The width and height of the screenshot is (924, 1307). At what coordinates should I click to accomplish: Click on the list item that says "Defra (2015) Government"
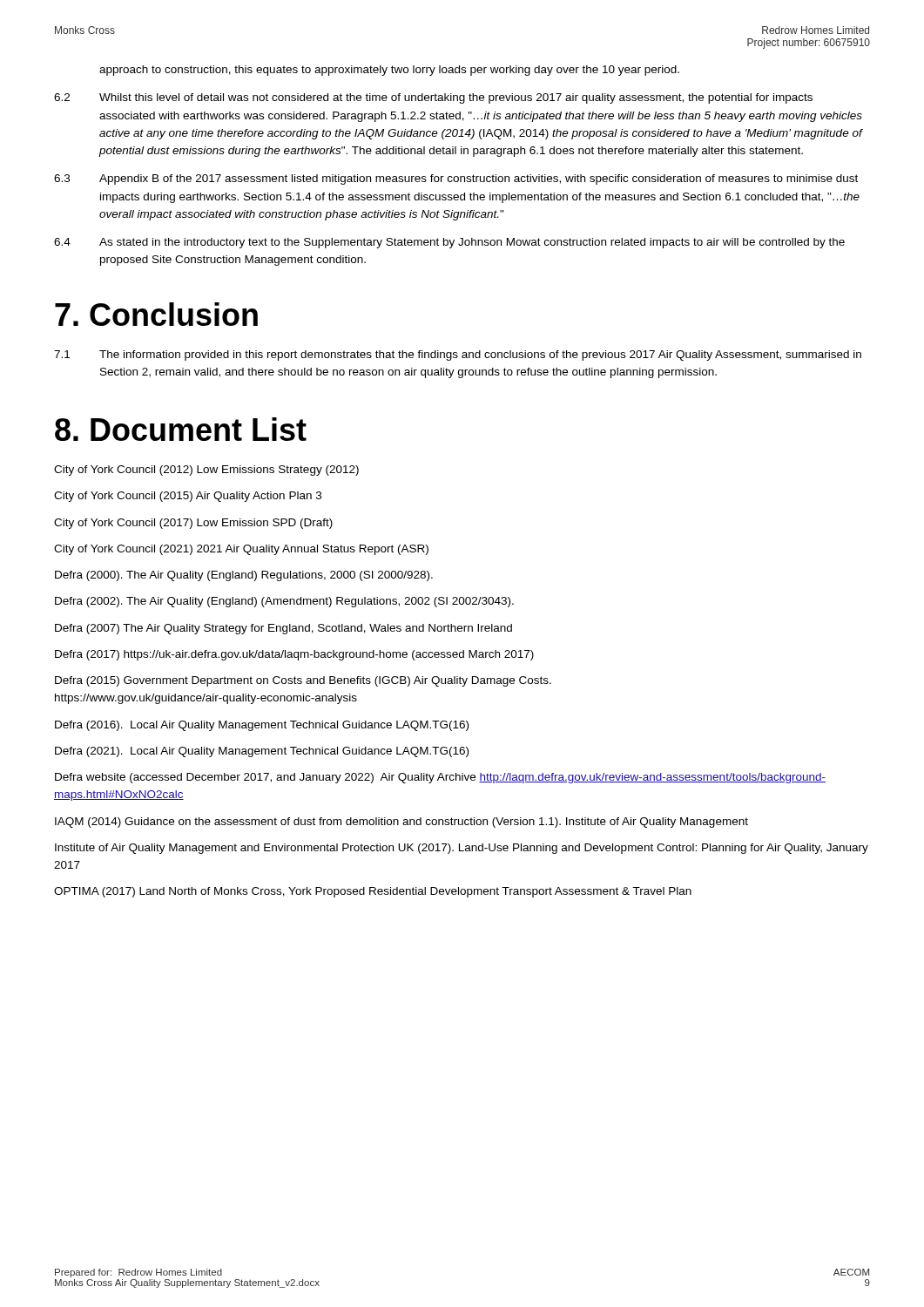click(x=303, y=689)
